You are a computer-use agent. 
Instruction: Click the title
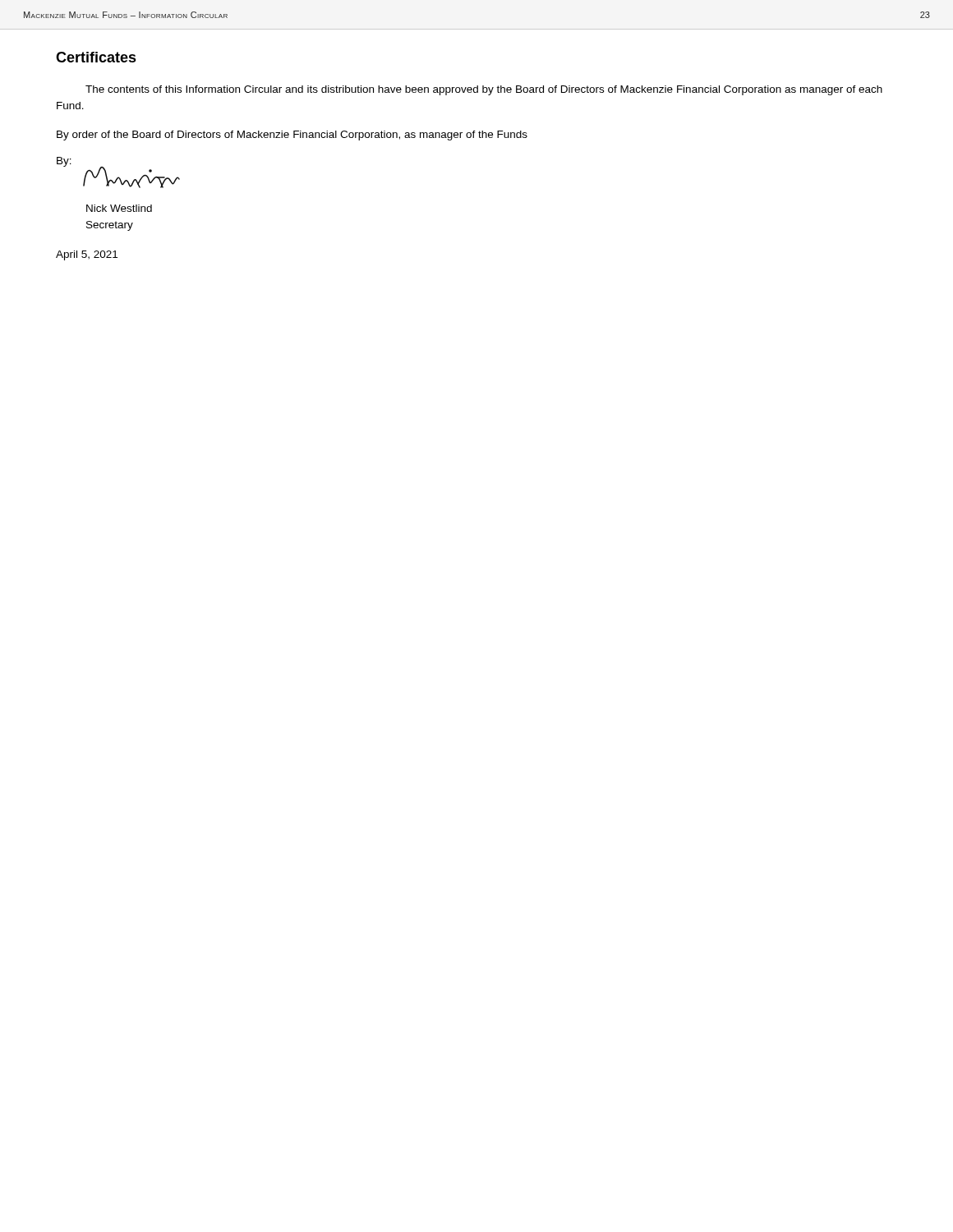(476, 58)
